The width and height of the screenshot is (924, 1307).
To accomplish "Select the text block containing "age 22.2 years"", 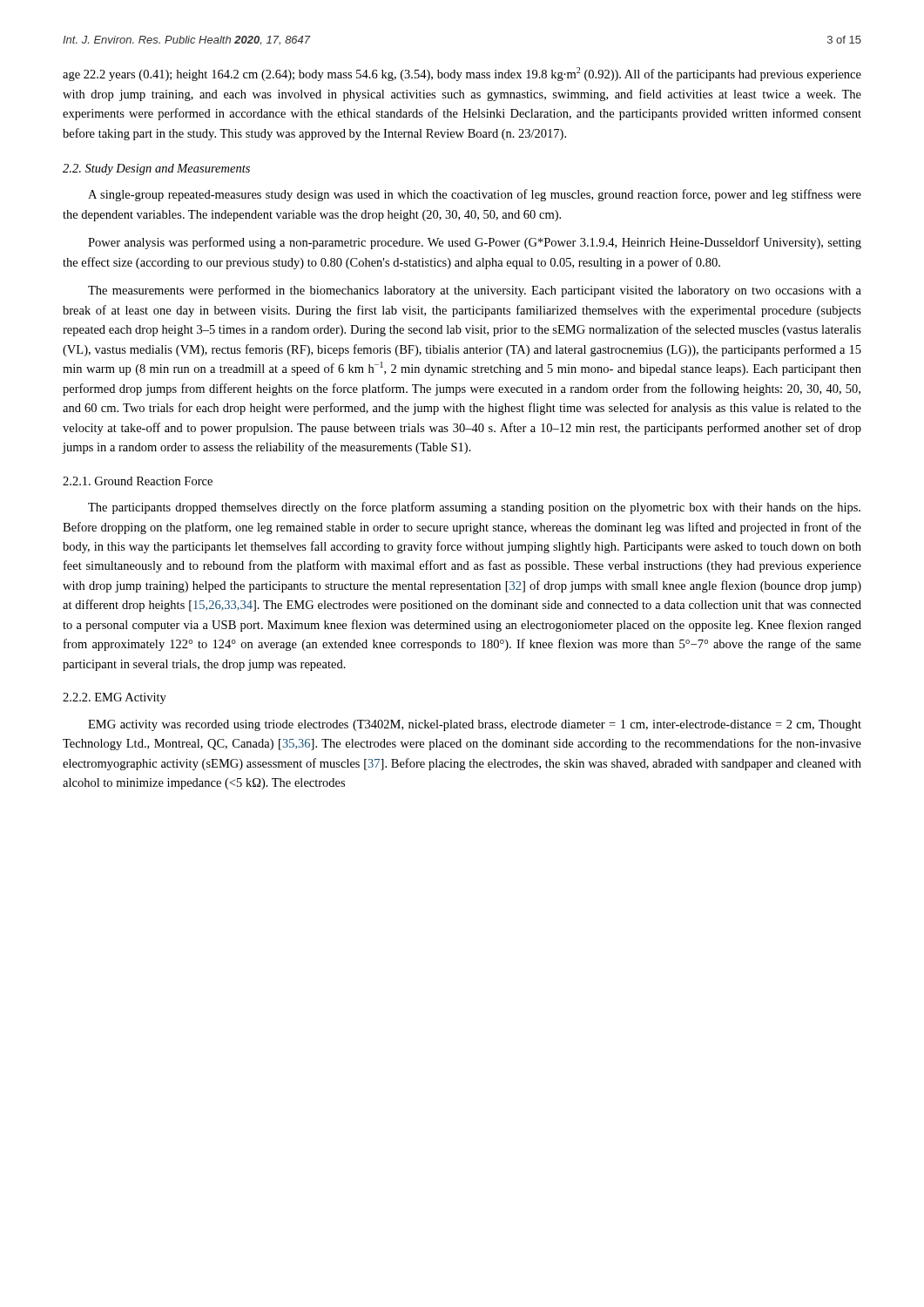I will (x=462, y=104).
